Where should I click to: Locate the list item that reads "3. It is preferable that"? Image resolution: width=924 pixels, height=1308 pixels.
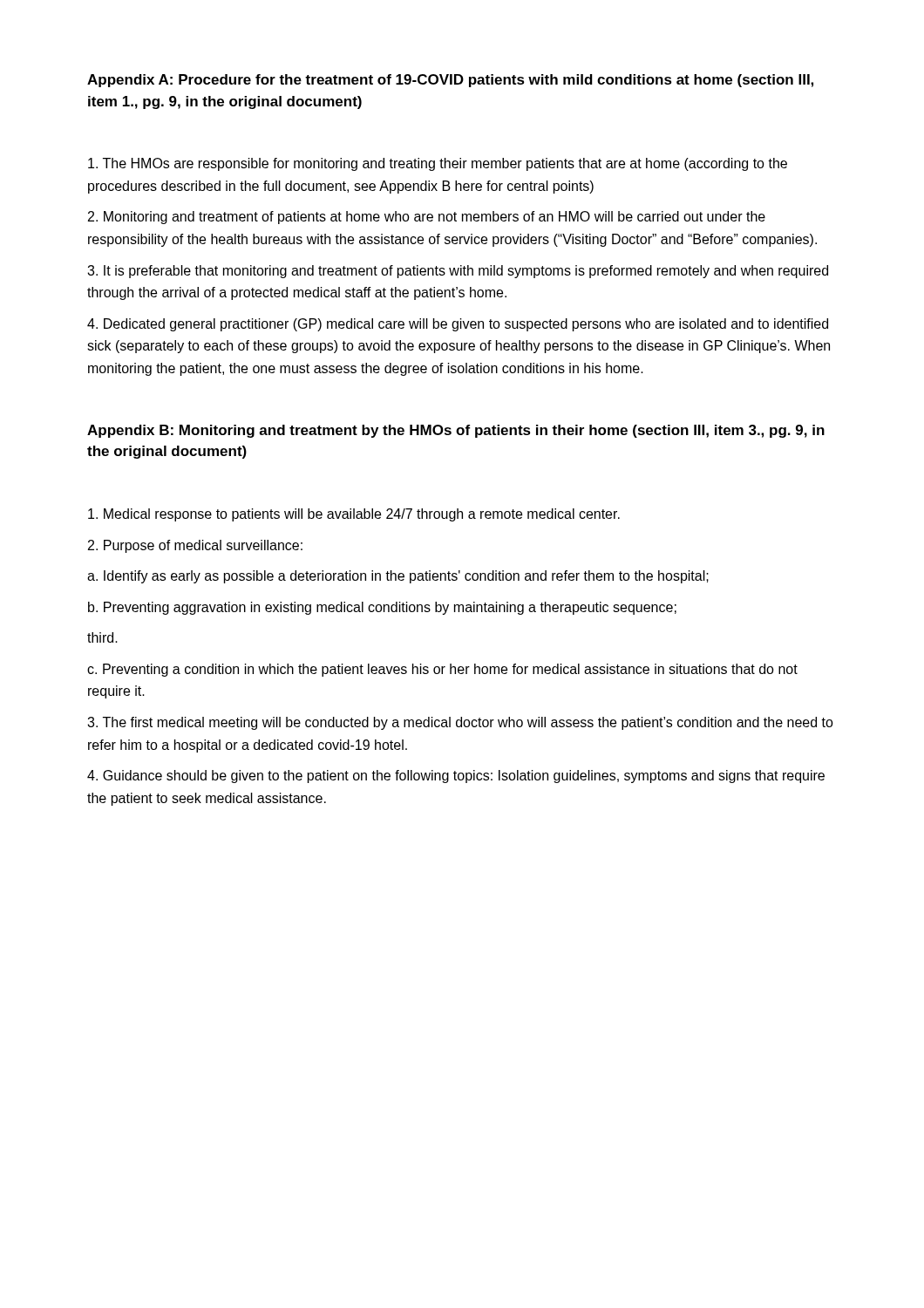pos(458,282)
